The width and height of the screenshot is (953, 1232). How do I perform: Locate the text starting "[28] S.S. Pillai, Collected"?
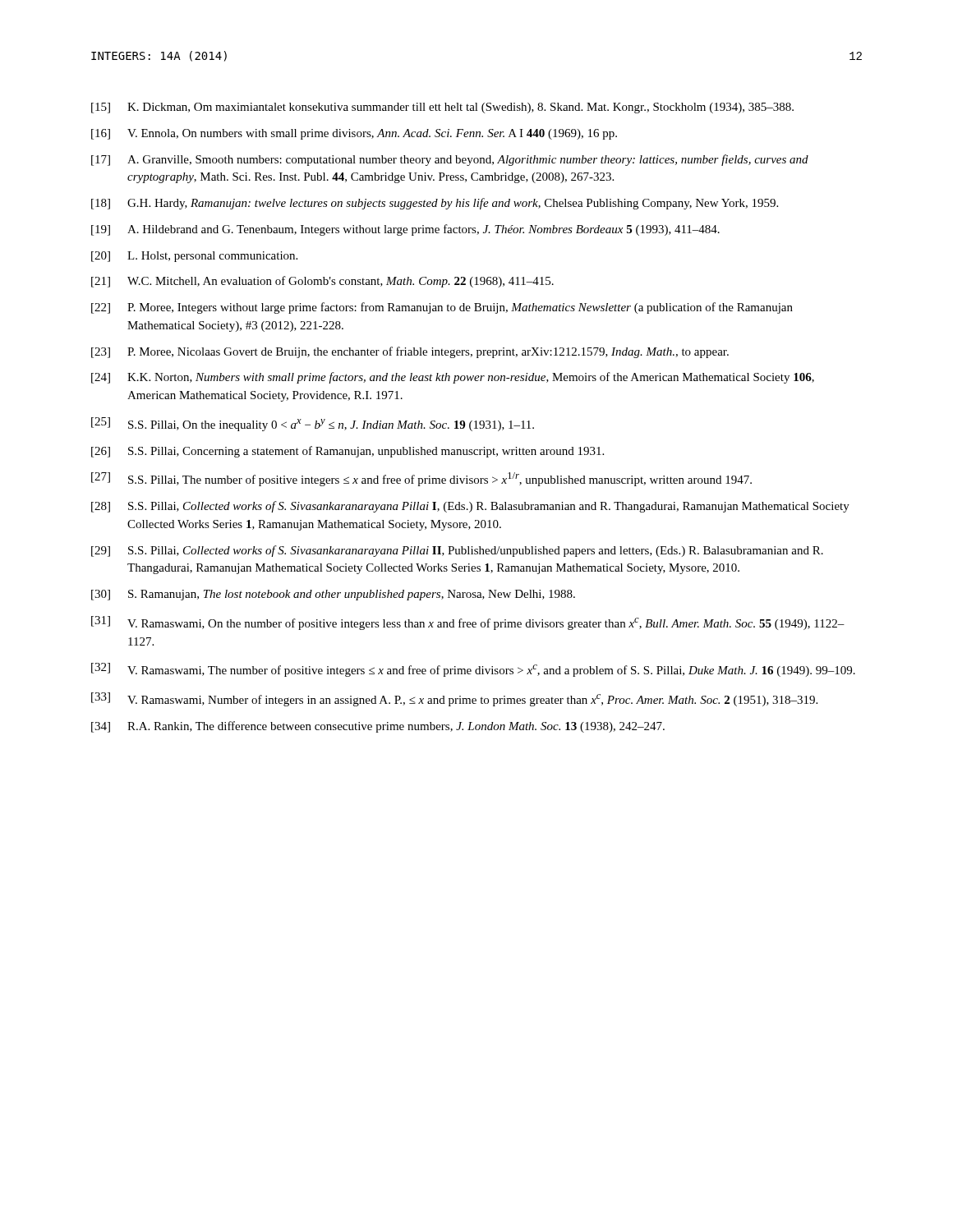(x=476, y=516)
